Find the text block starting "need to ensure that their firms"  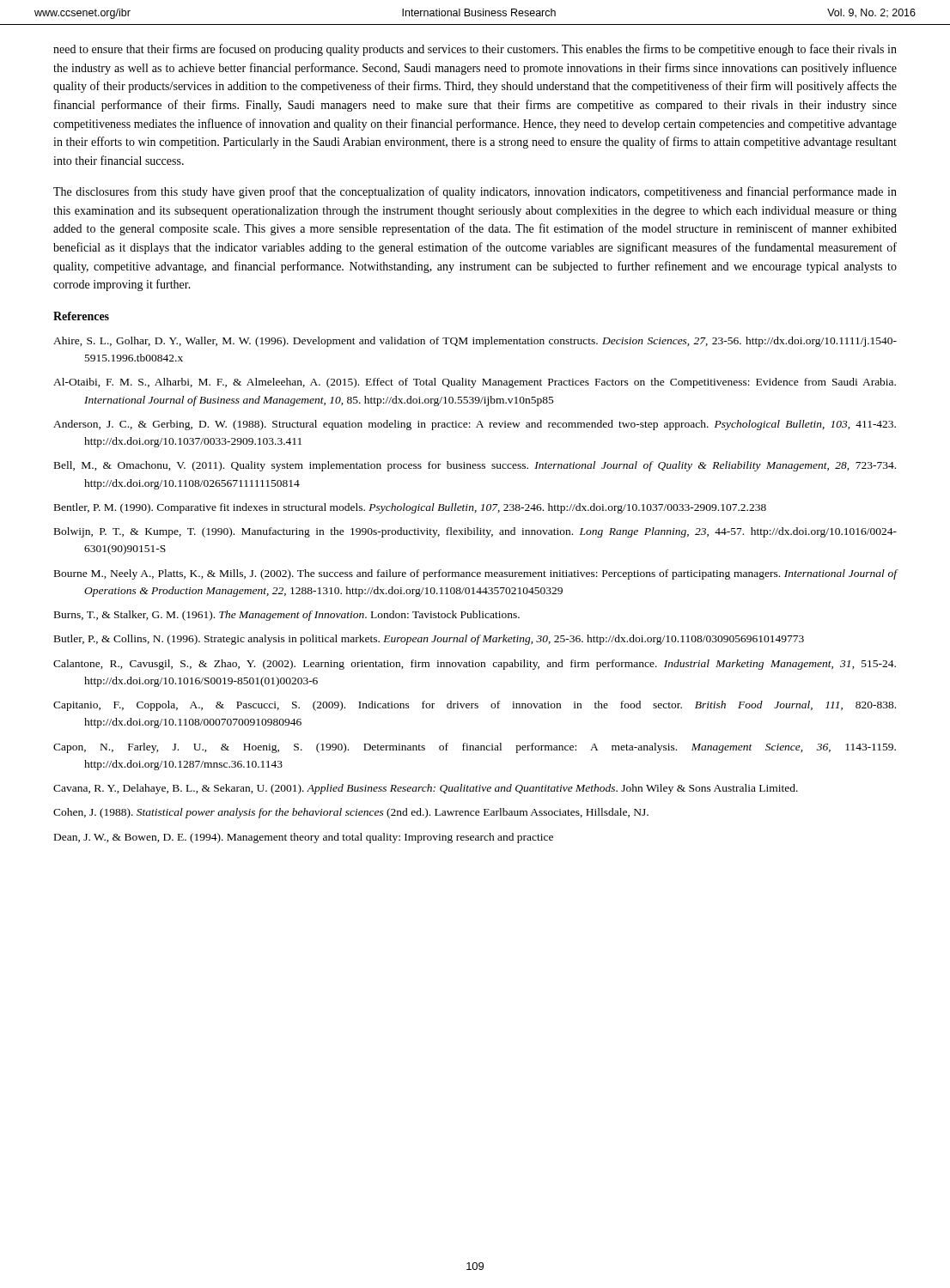point(475,105)
